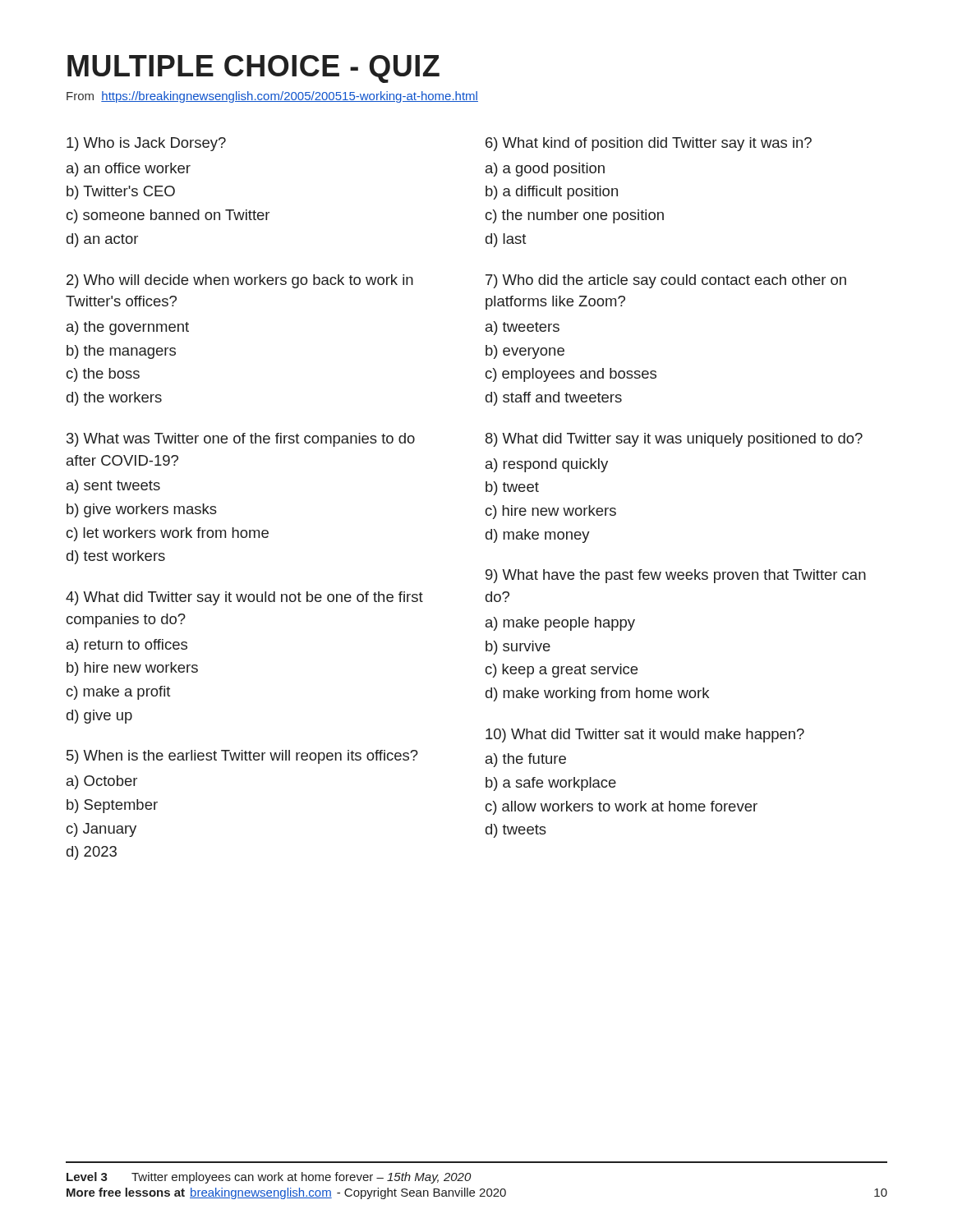This screenshot has width=953, height=1232.
Task: Find the list item with the text "4) What did Twitter say it would not"
Action: pyautogui.click(x=244, y=598)
